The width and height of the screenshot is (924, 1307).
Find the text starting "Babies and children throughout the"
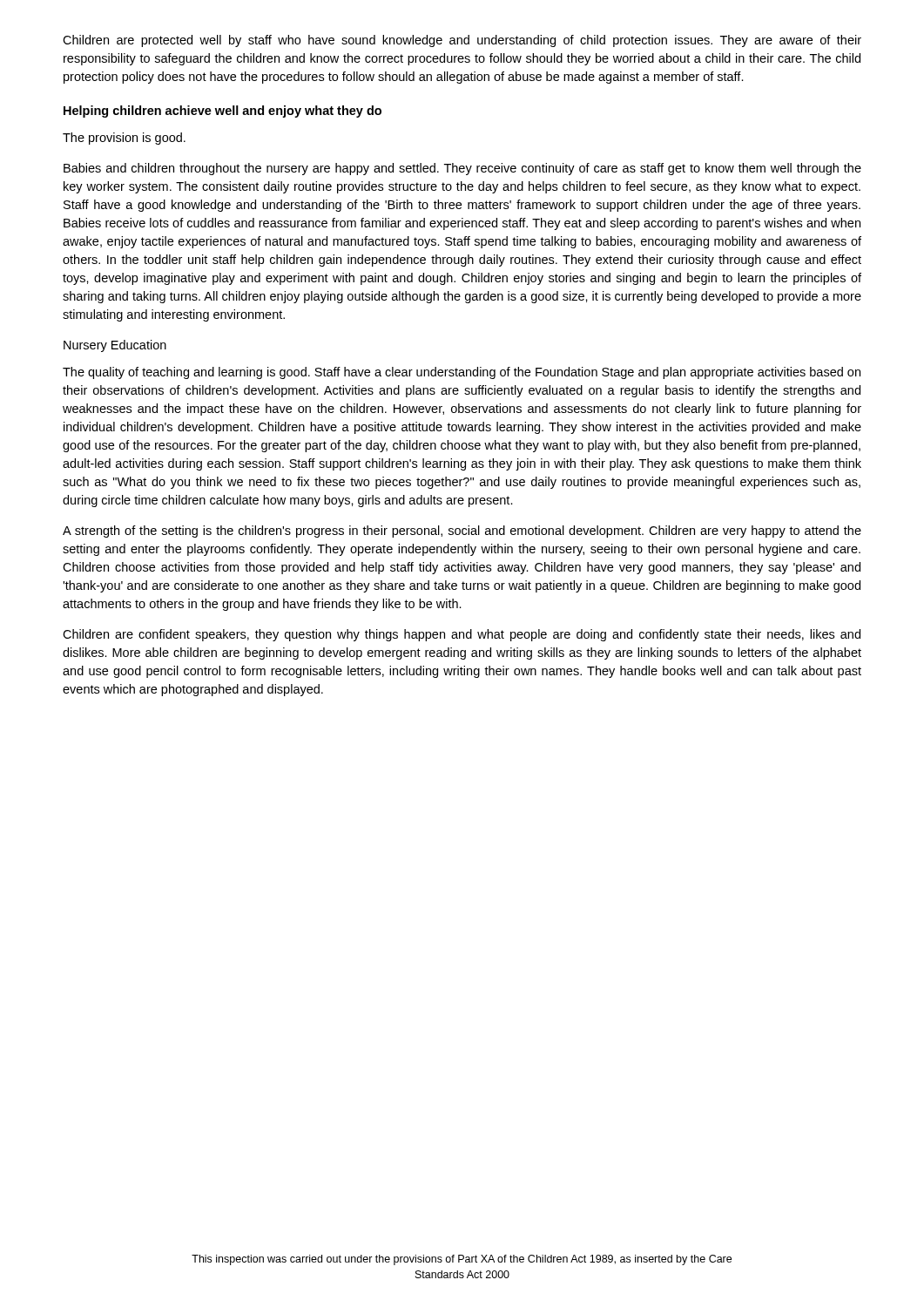click(x=462, y=241)
